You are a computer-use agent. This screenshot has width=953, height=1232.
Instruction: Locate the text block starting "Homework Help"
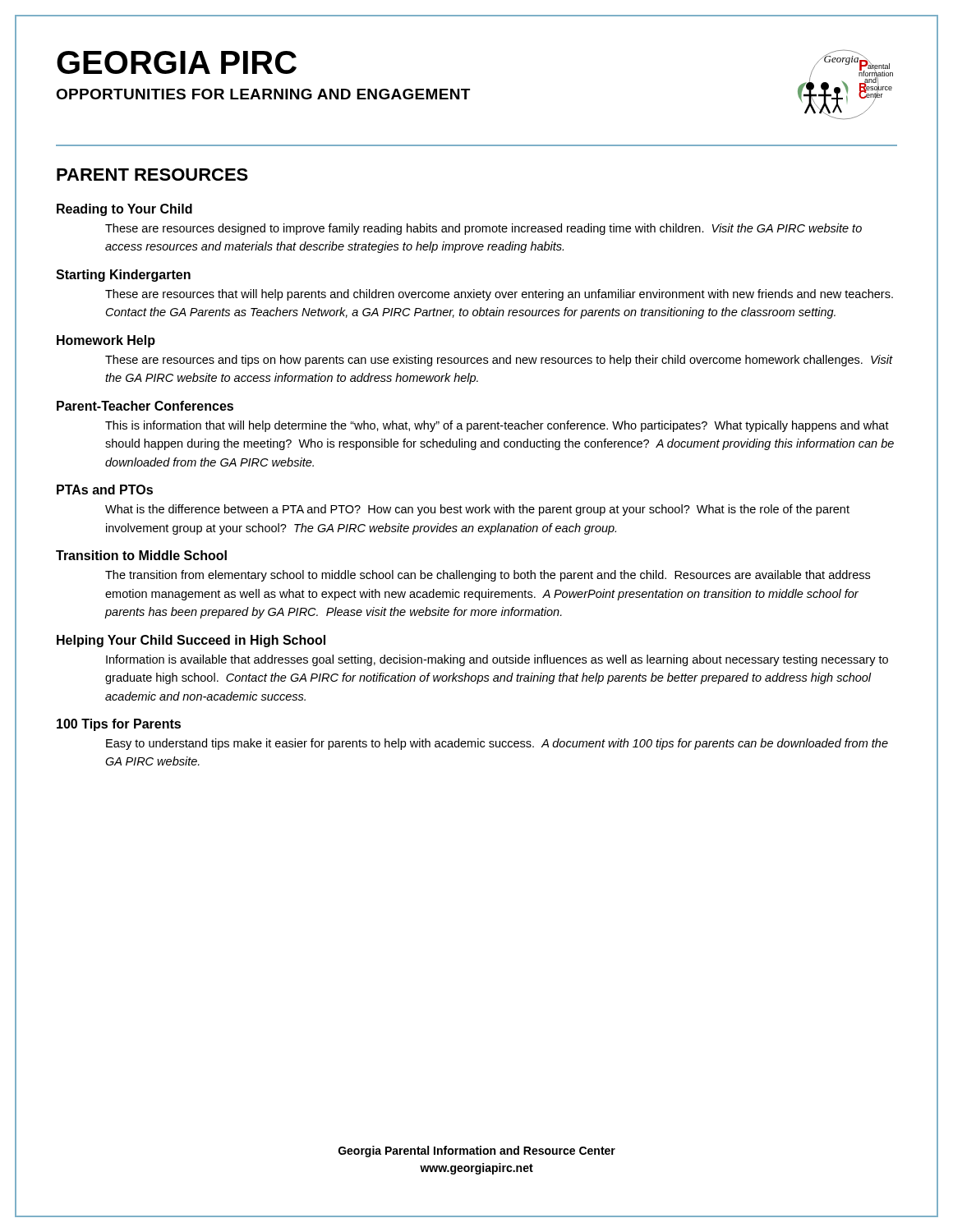[106, 340]
